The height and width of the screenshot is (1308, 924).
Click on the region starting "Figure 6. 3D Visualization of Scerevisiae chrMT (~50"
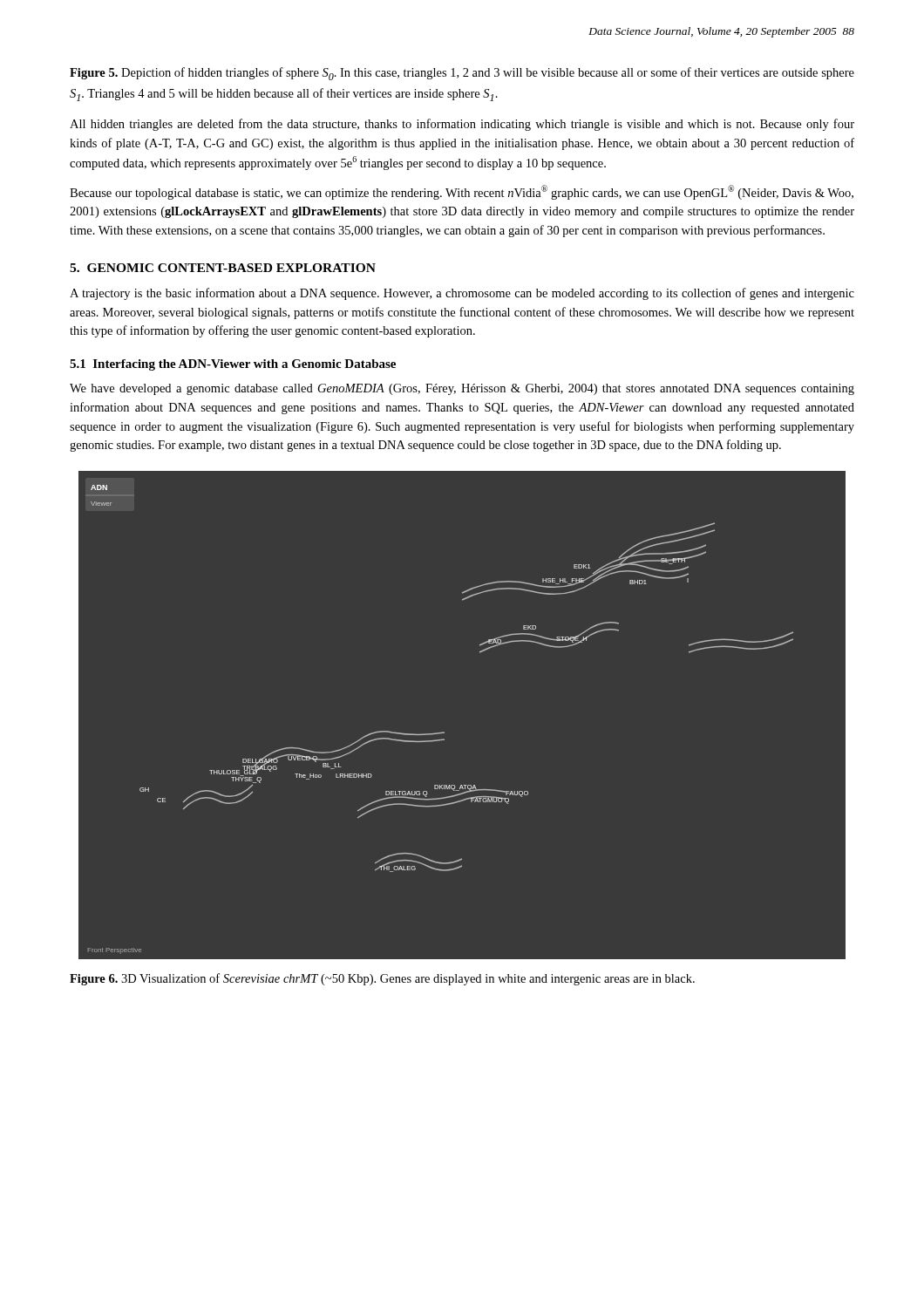[x=382, y=979]
